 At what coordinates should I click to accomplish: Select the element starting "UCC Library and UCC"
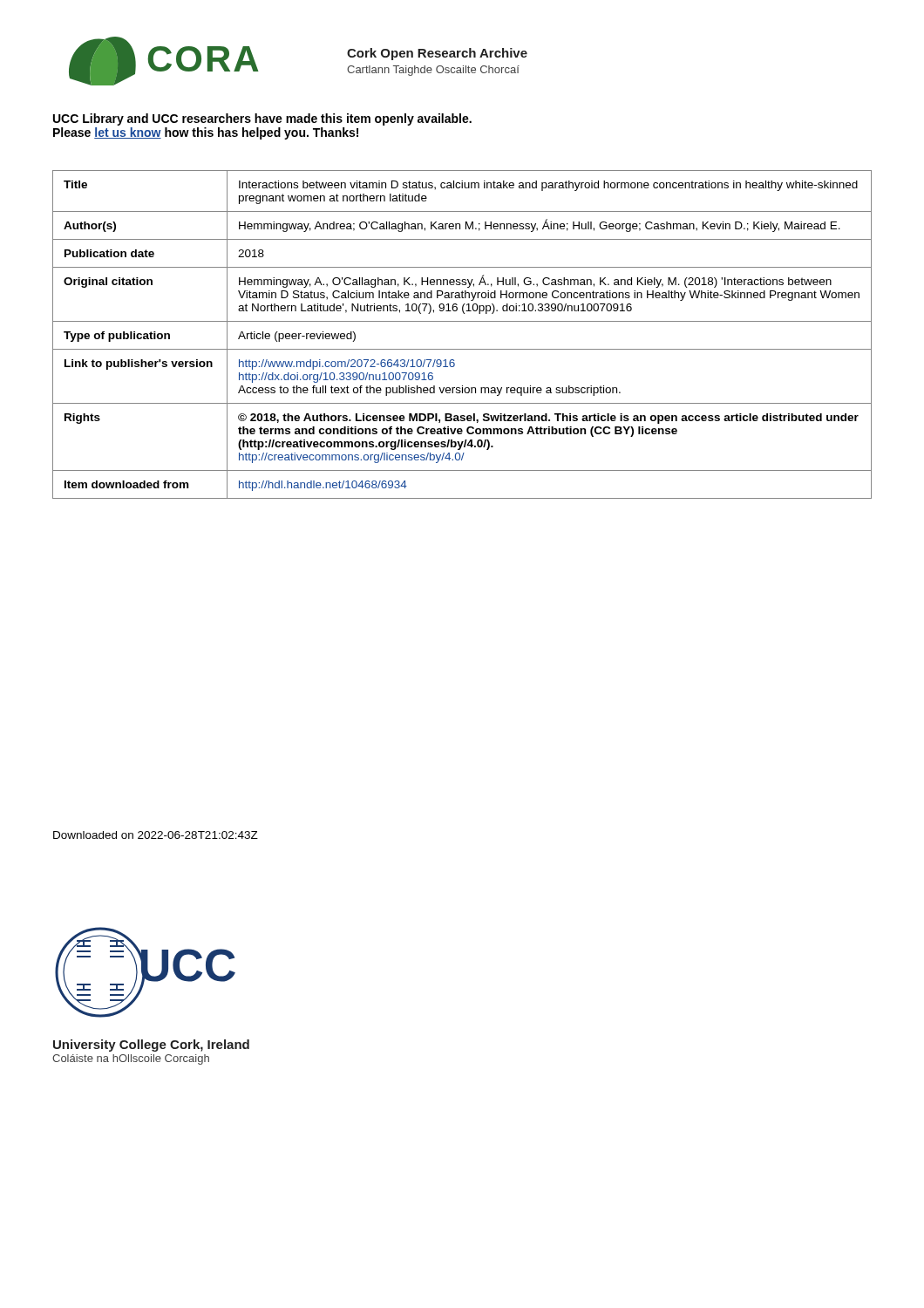coord(262,126)
